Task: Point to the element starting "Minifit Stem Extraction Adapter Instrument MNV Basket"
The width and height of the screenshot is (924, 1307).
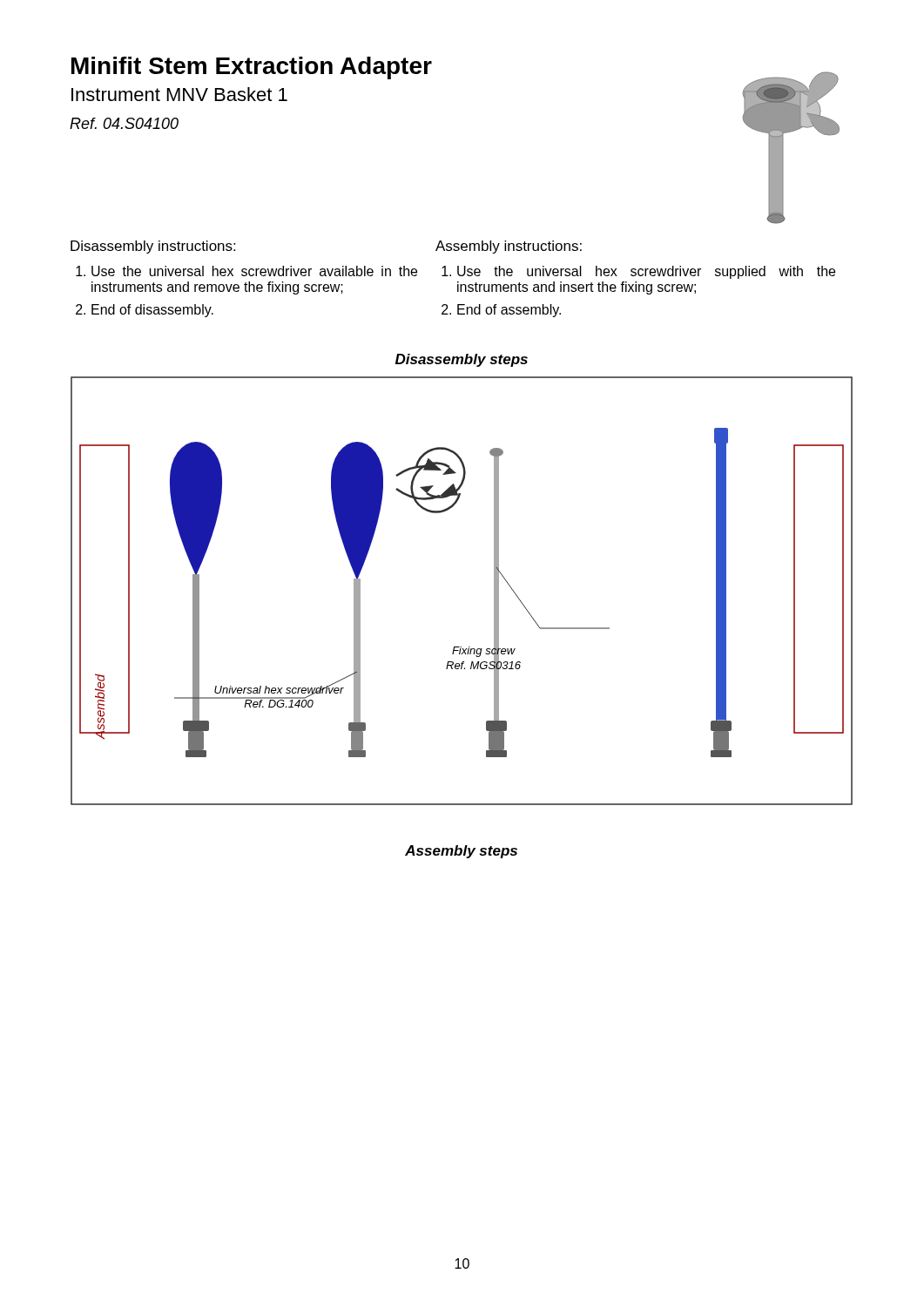Action: [250, 88]
